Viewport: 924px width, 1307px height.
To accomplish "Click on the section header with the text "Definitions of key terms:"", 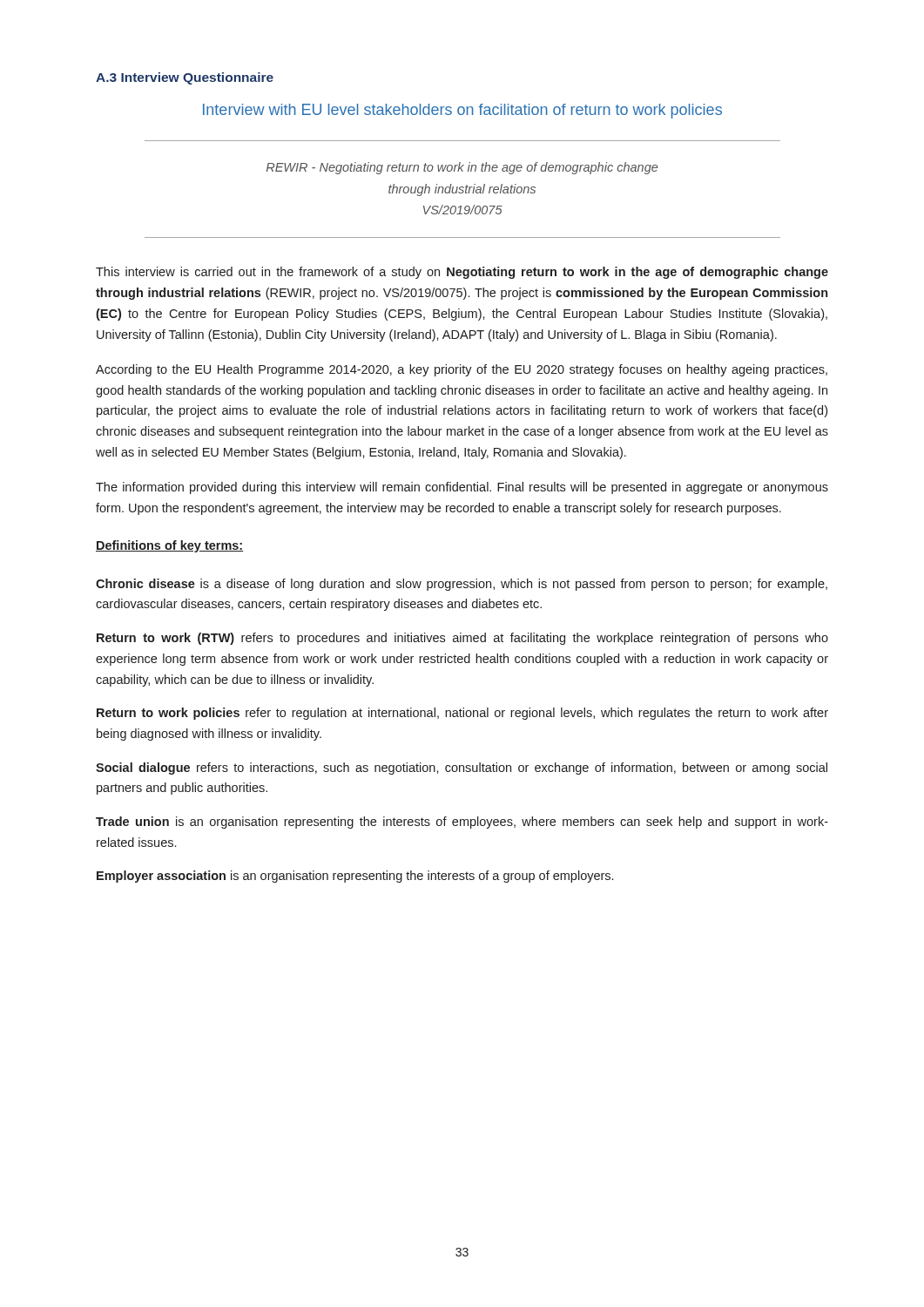I will (170, 545).
